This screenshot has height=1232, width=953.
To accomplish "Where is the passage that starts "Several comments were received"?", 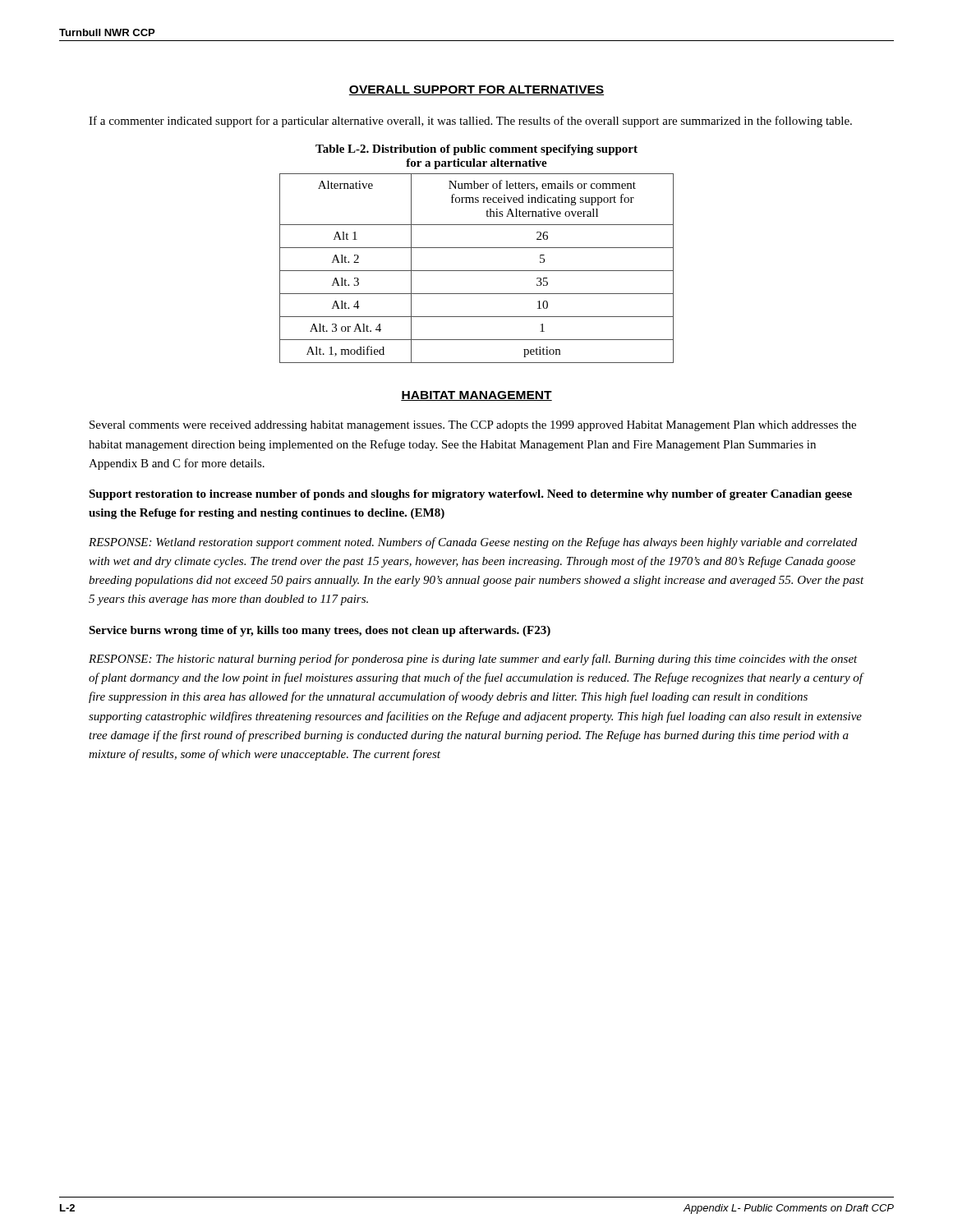I will pos(473,444).
